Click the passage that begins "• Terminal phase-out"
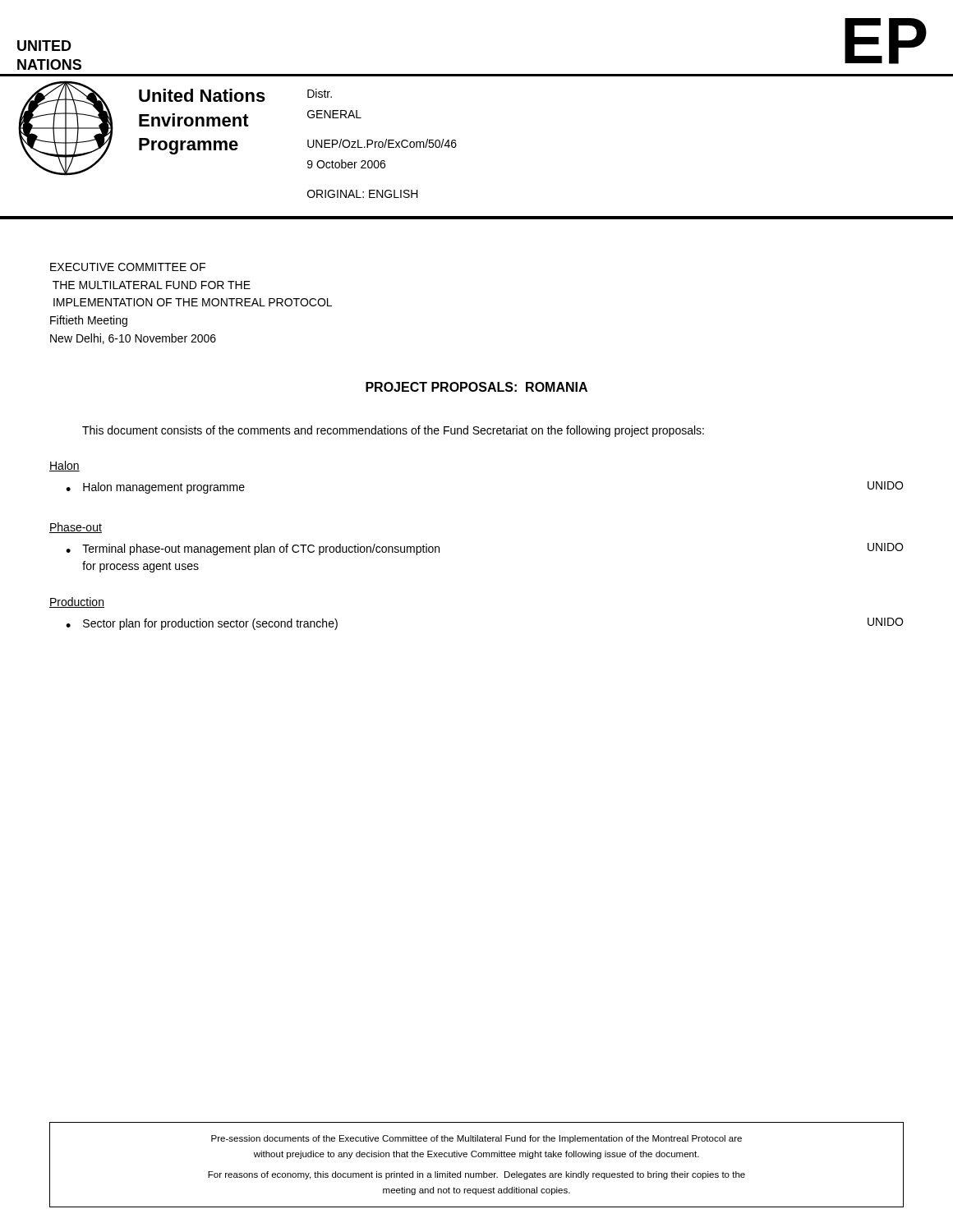The image size is (953, 1232). tap(249, 549)
